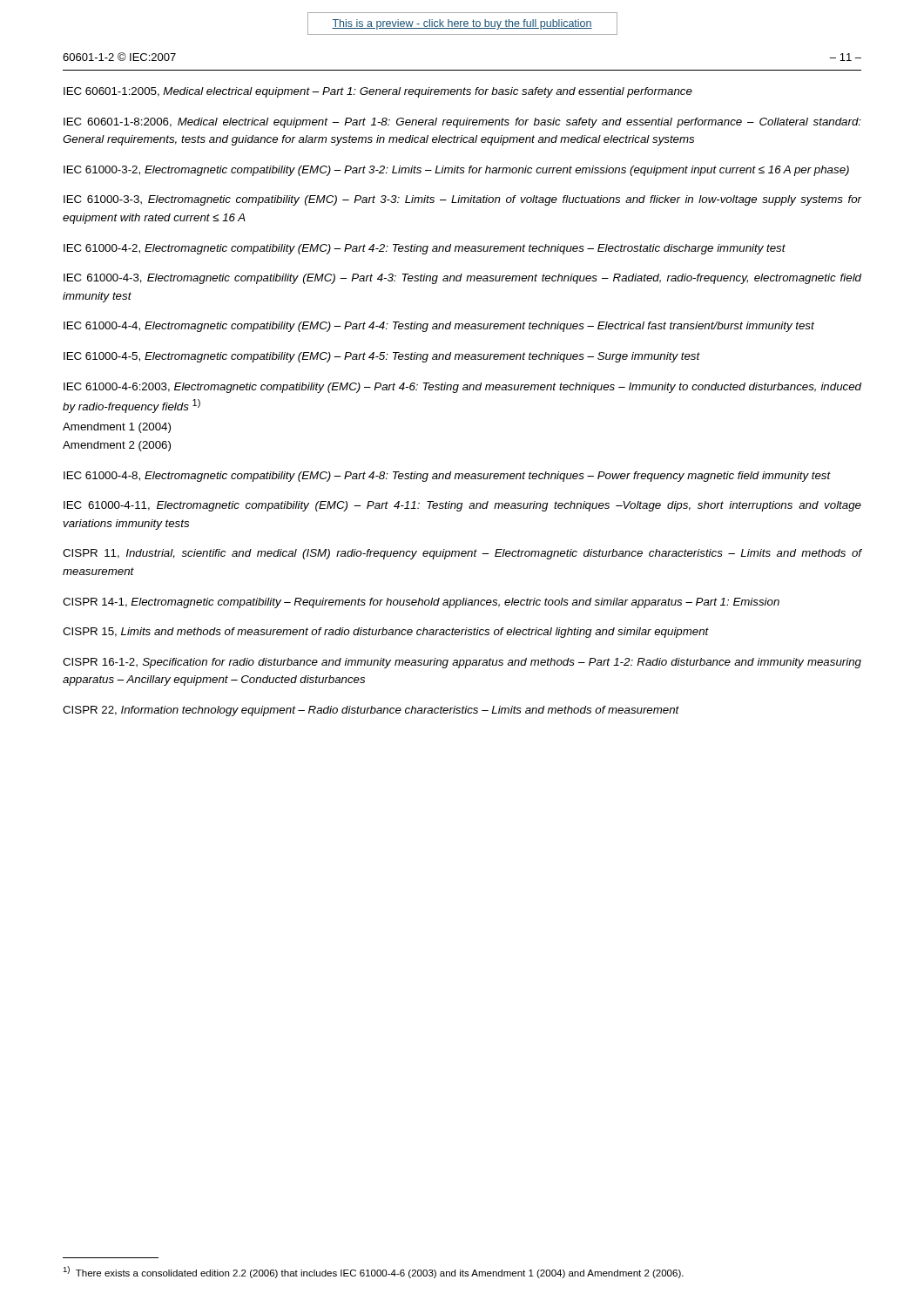Locate the text block that says "IEC 60601-1-8:2006, Medical electrical"
924x1307 pixels.
click(x=462, y=130)
